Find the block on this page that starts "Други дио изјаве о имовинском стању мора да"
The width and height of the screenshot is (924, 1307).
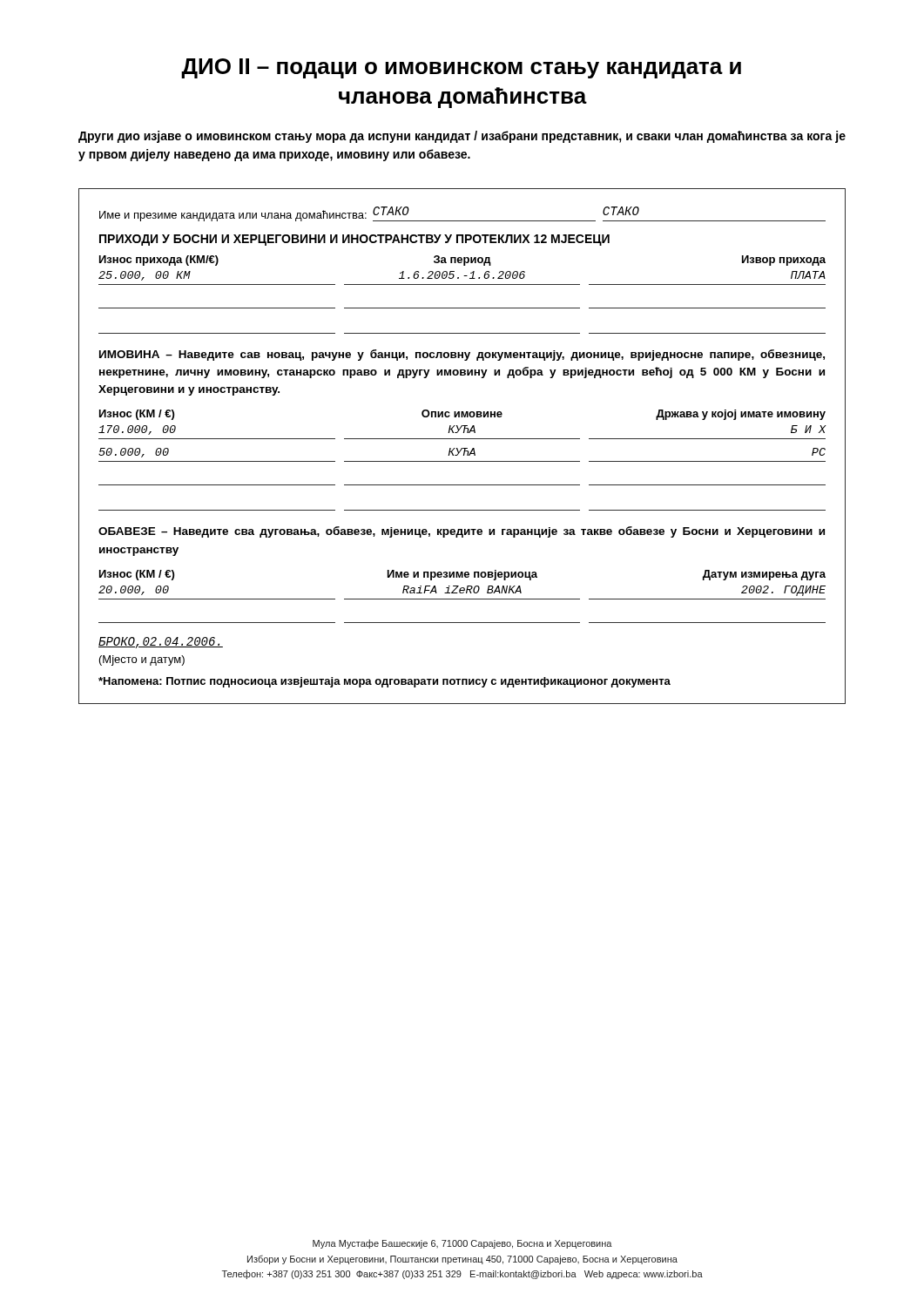point(462,145)
